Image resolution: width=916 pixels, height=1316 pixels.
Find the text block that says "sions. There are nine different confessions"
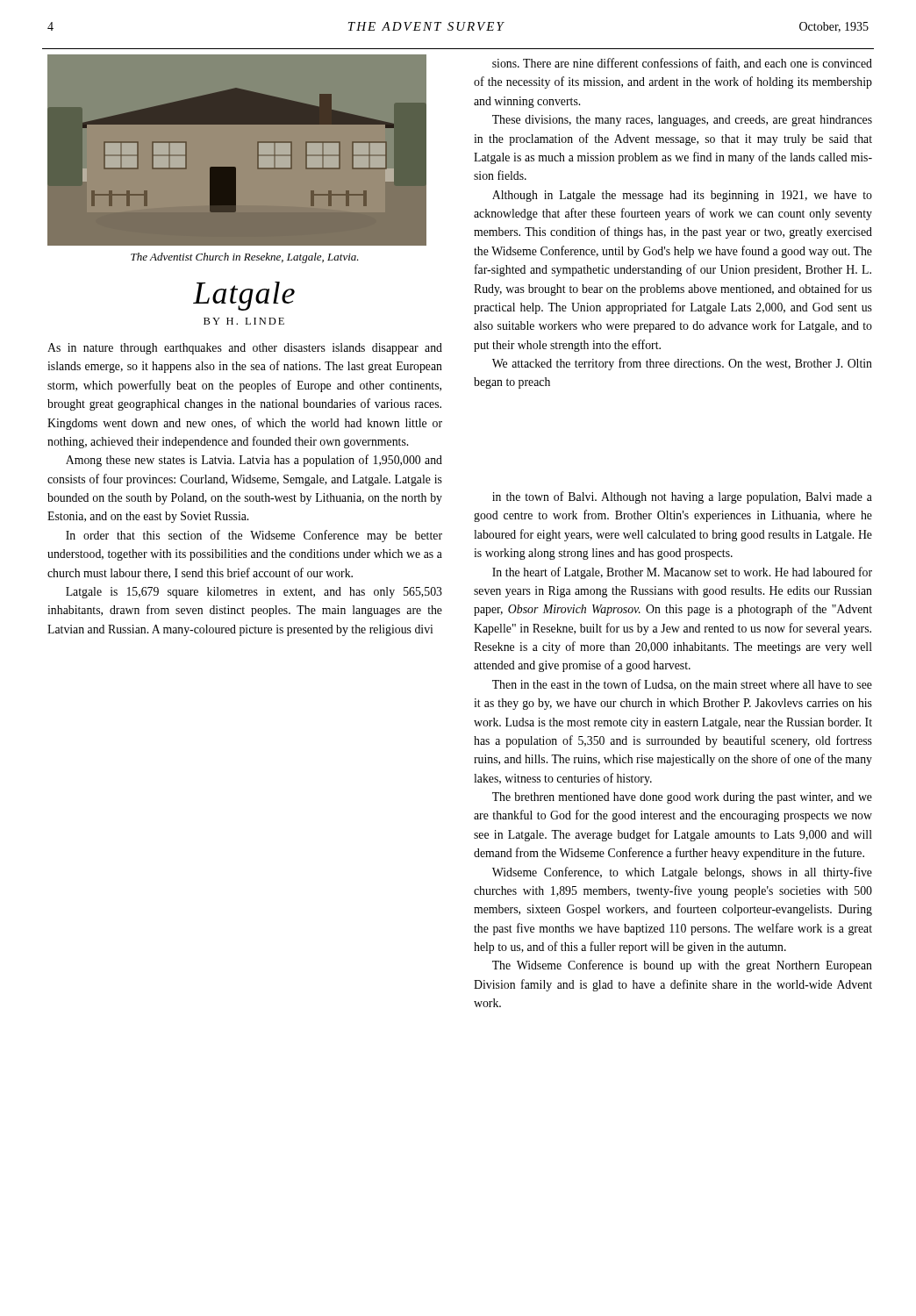point(673,223)
